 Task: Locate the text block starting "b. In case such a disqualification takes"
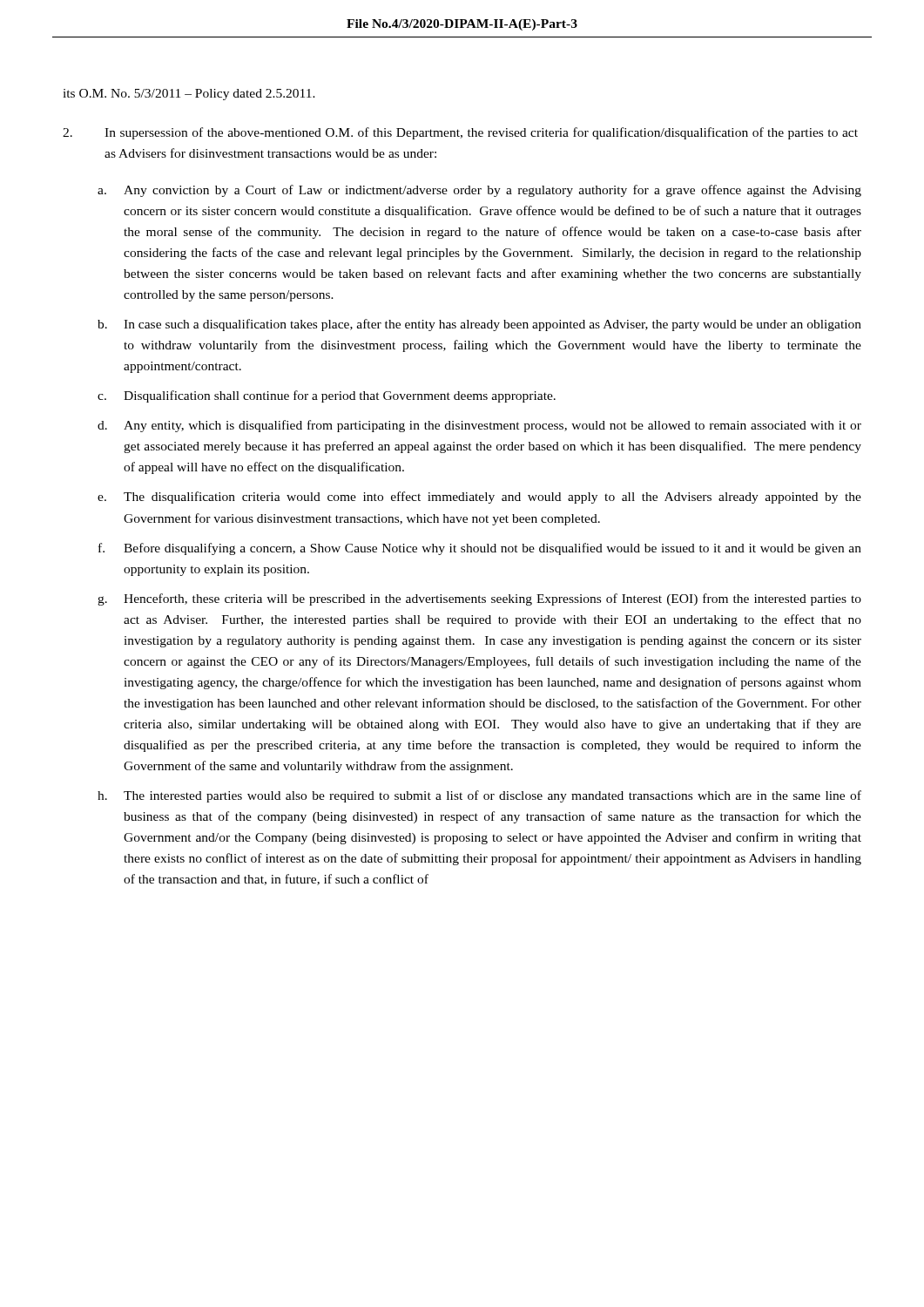tap(479, 345)
